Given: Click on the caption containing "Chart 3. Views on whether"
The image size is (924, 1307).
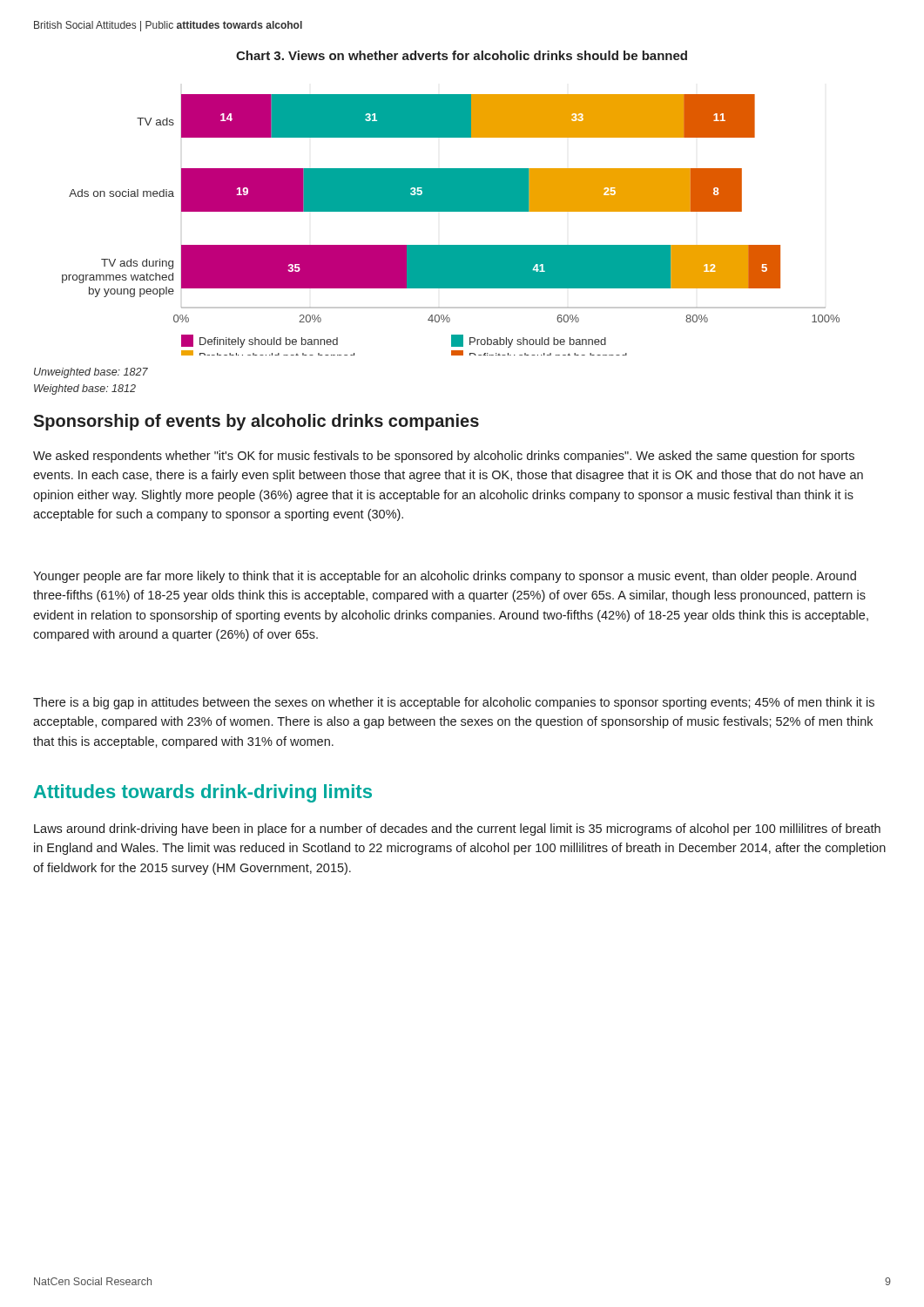Looking at the screenshot, I should [462, 55].
